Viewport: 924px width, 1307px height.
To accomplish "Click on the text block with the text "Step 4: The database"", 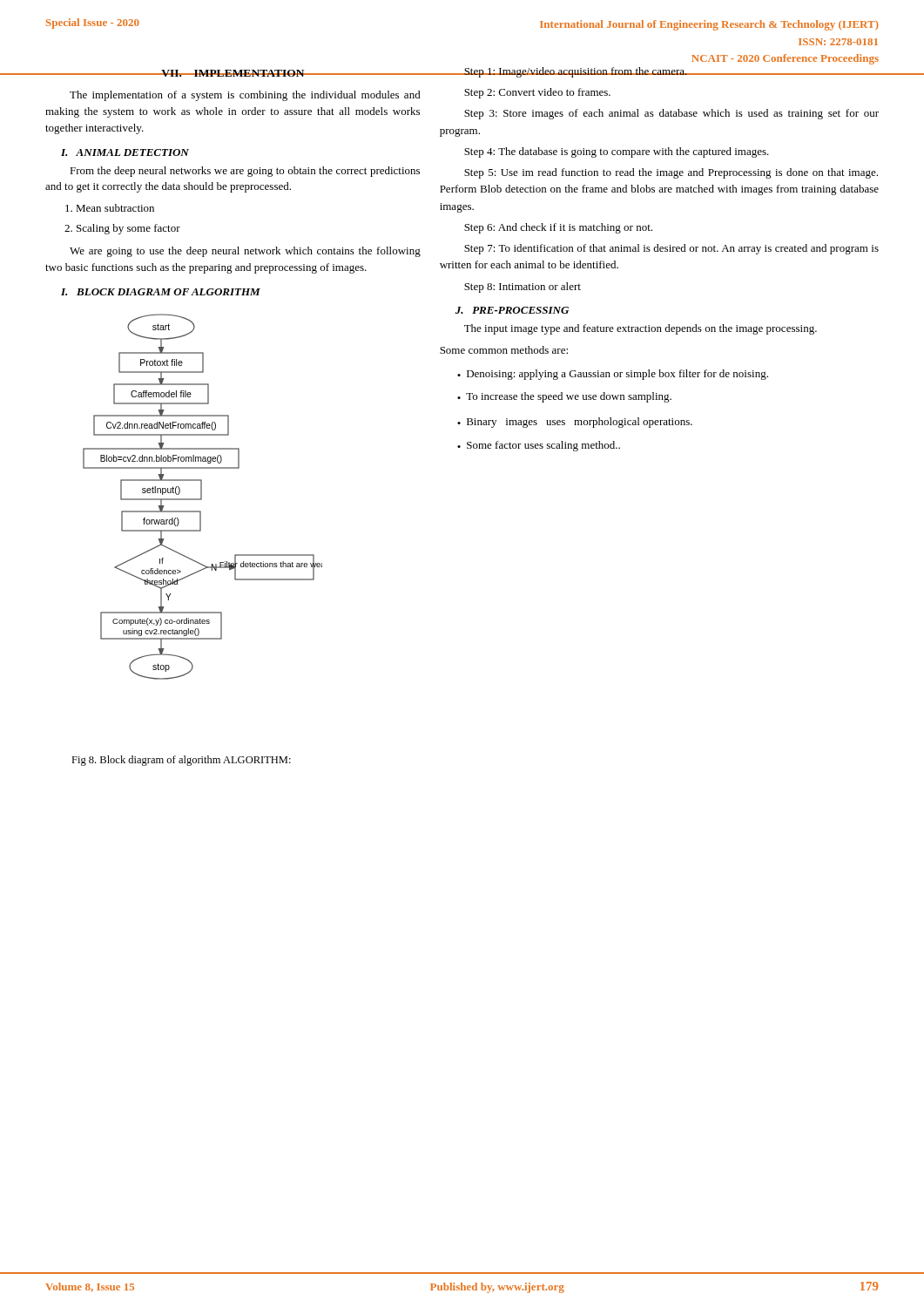I will pyautogui.click(x=617, y=151).
